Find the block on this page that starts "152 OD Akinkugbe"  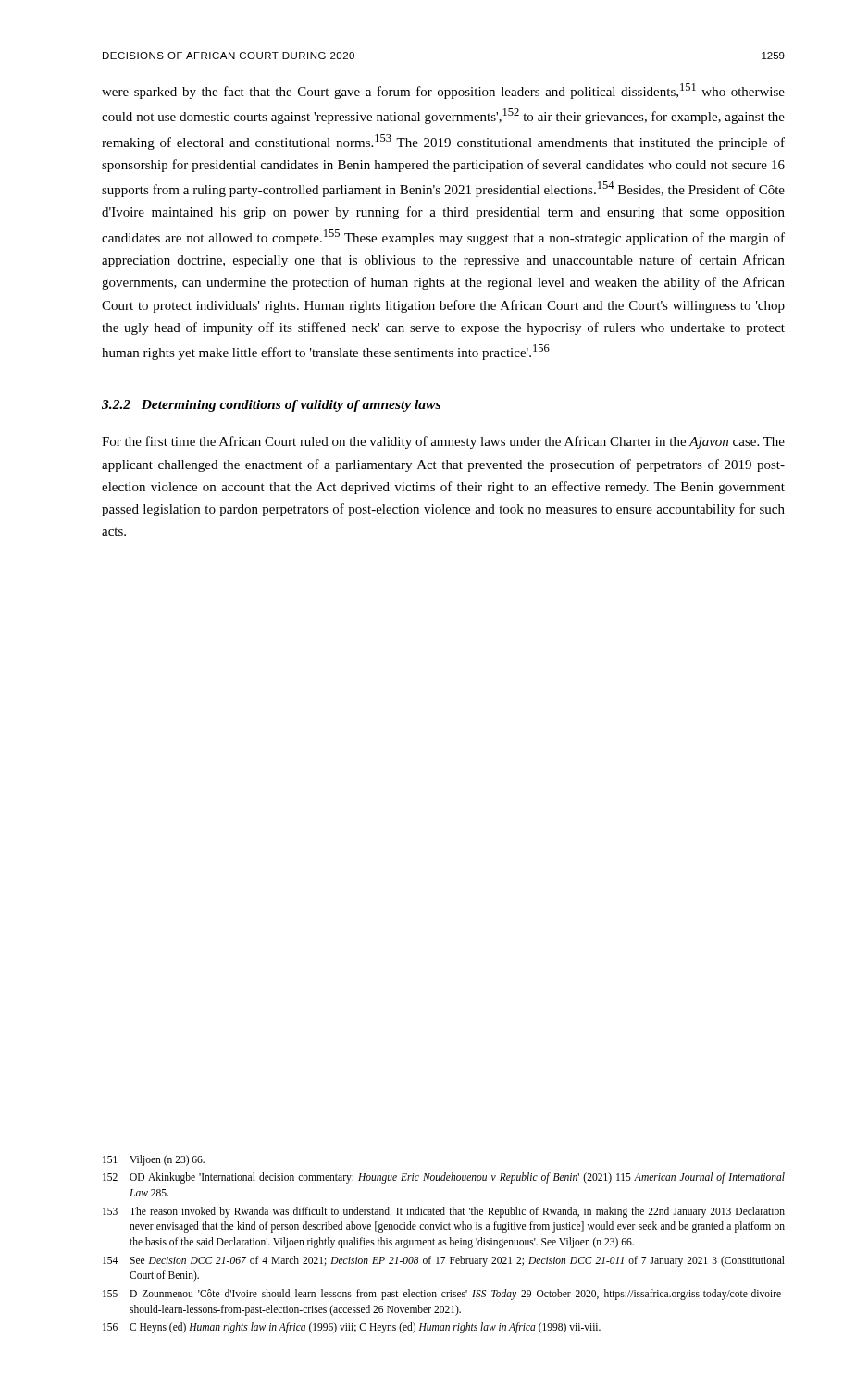(443, 1185)
